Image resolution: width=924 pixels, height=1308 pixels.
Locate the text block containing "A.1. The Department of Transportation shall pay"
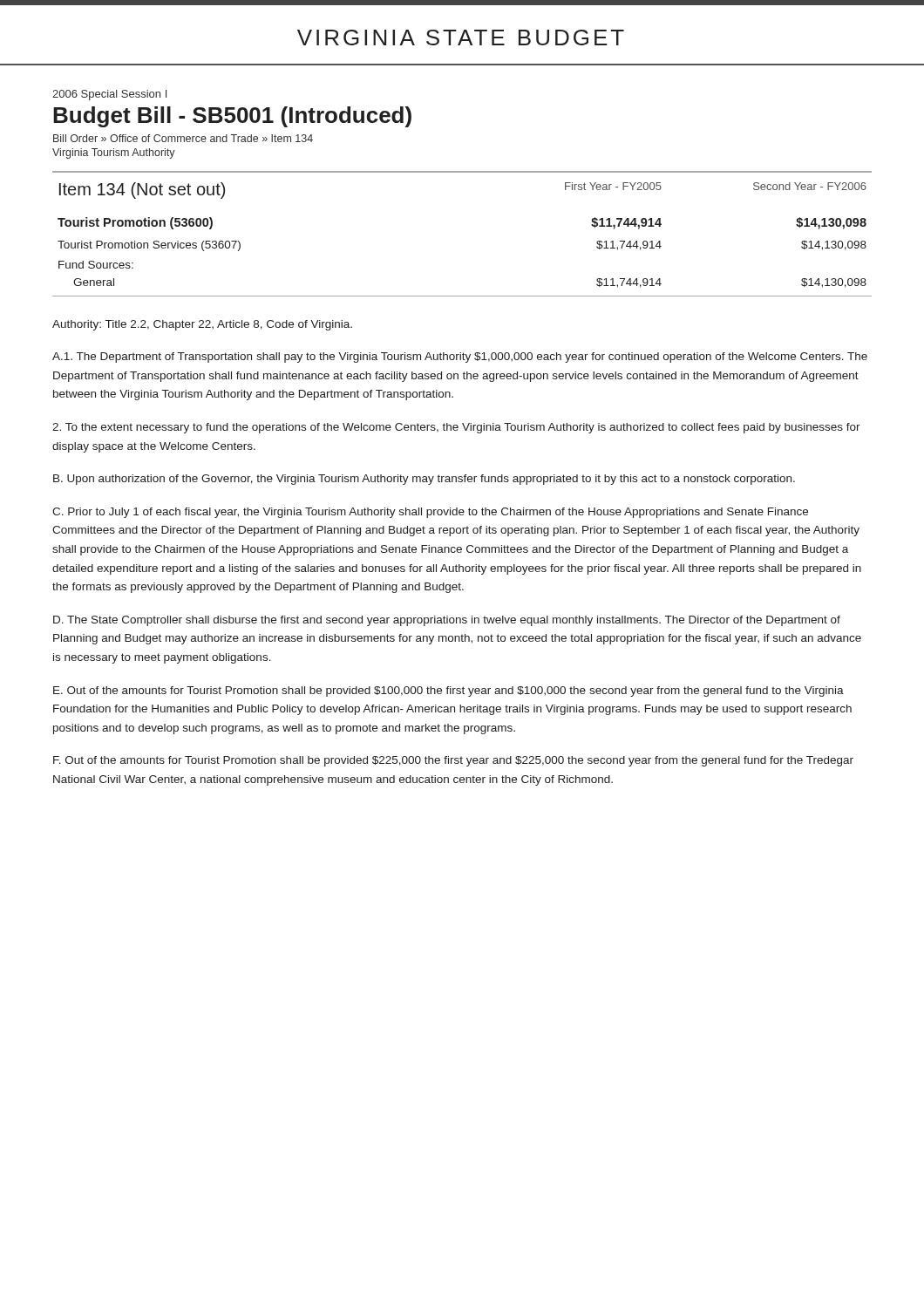point(460,375)
